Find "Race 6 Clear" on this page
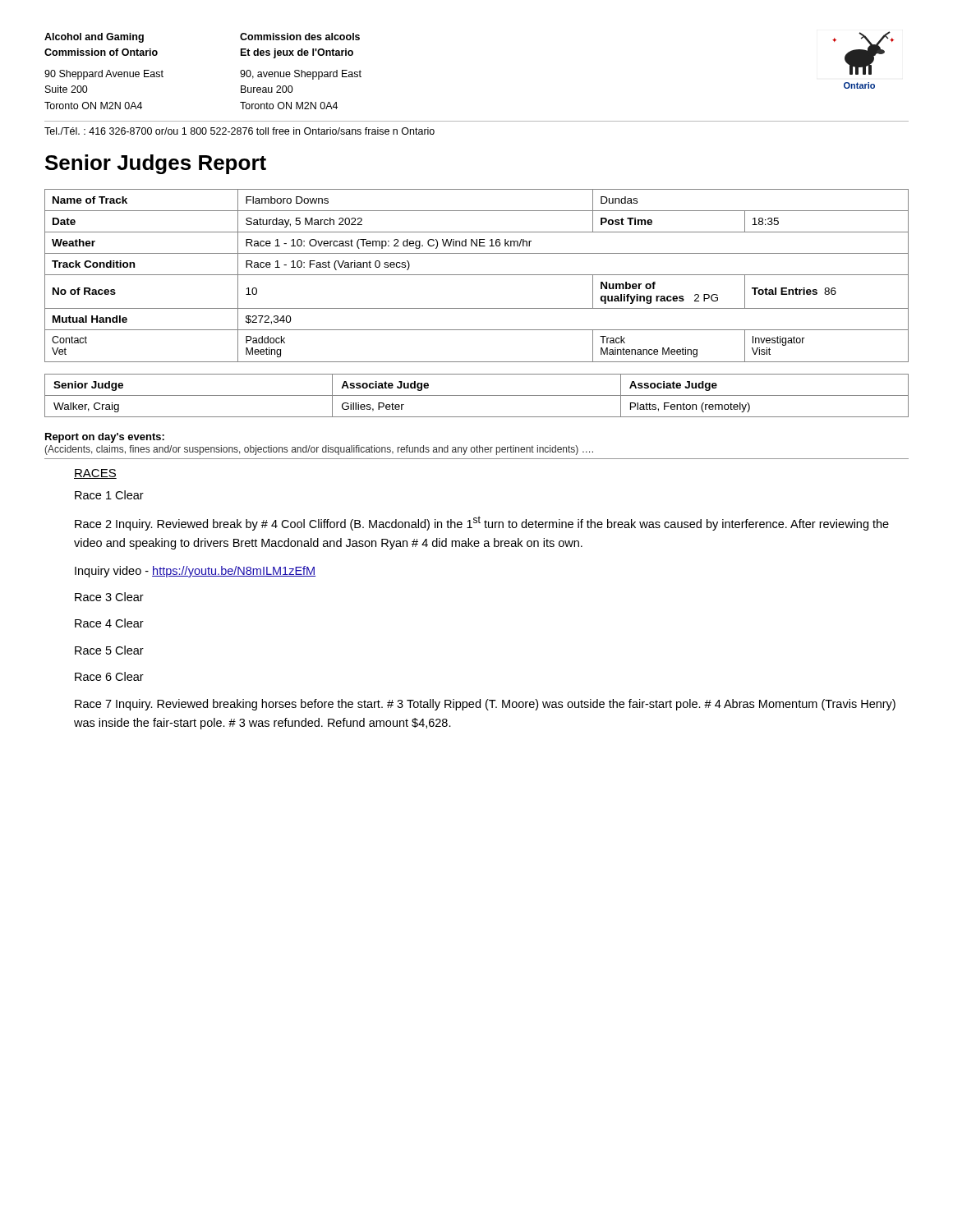953x1232 pixels. pos(109,677)
